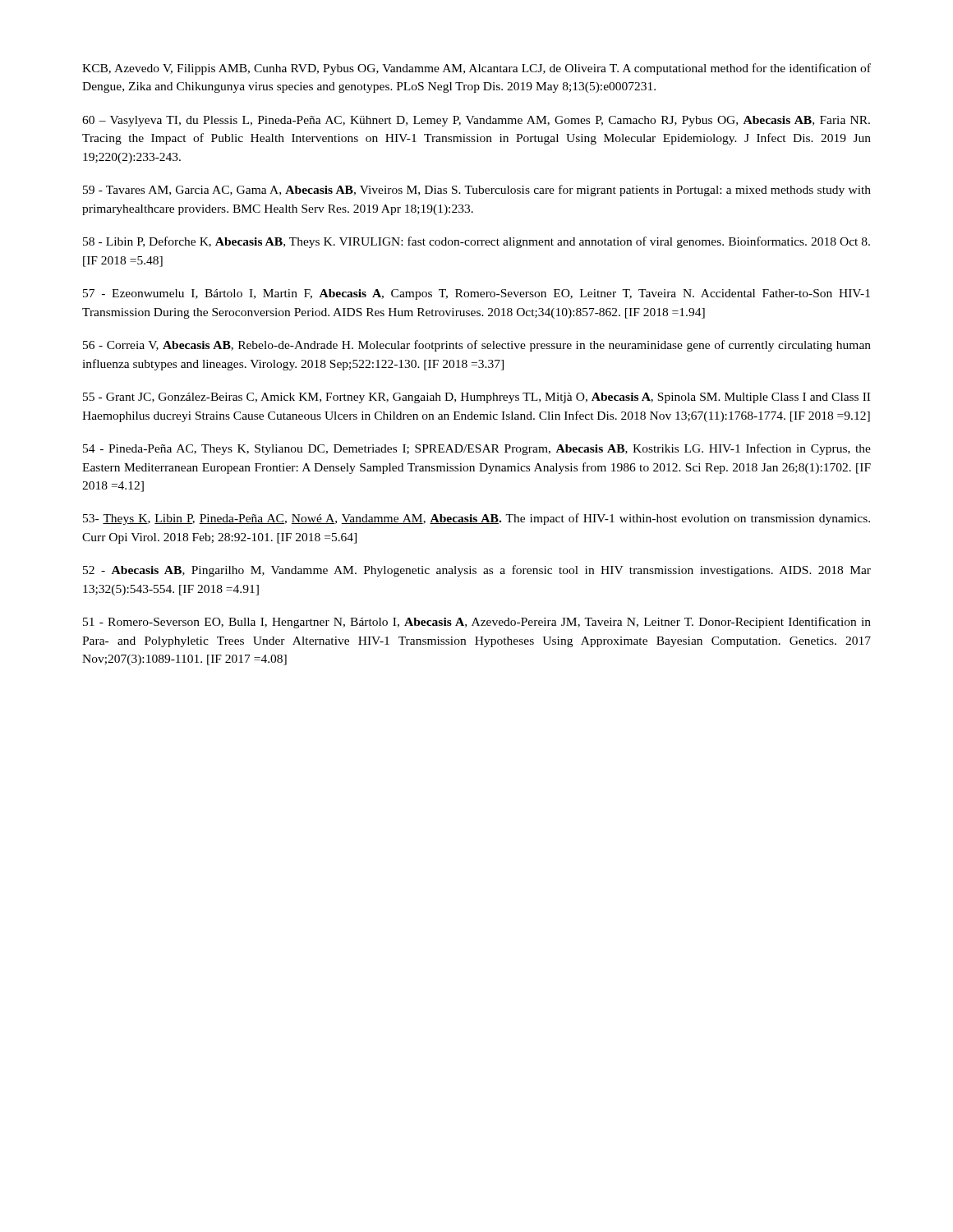
Task: Click on the region starting "60 – Vasylyeva TI,"
Action: [x=476, y=138]
